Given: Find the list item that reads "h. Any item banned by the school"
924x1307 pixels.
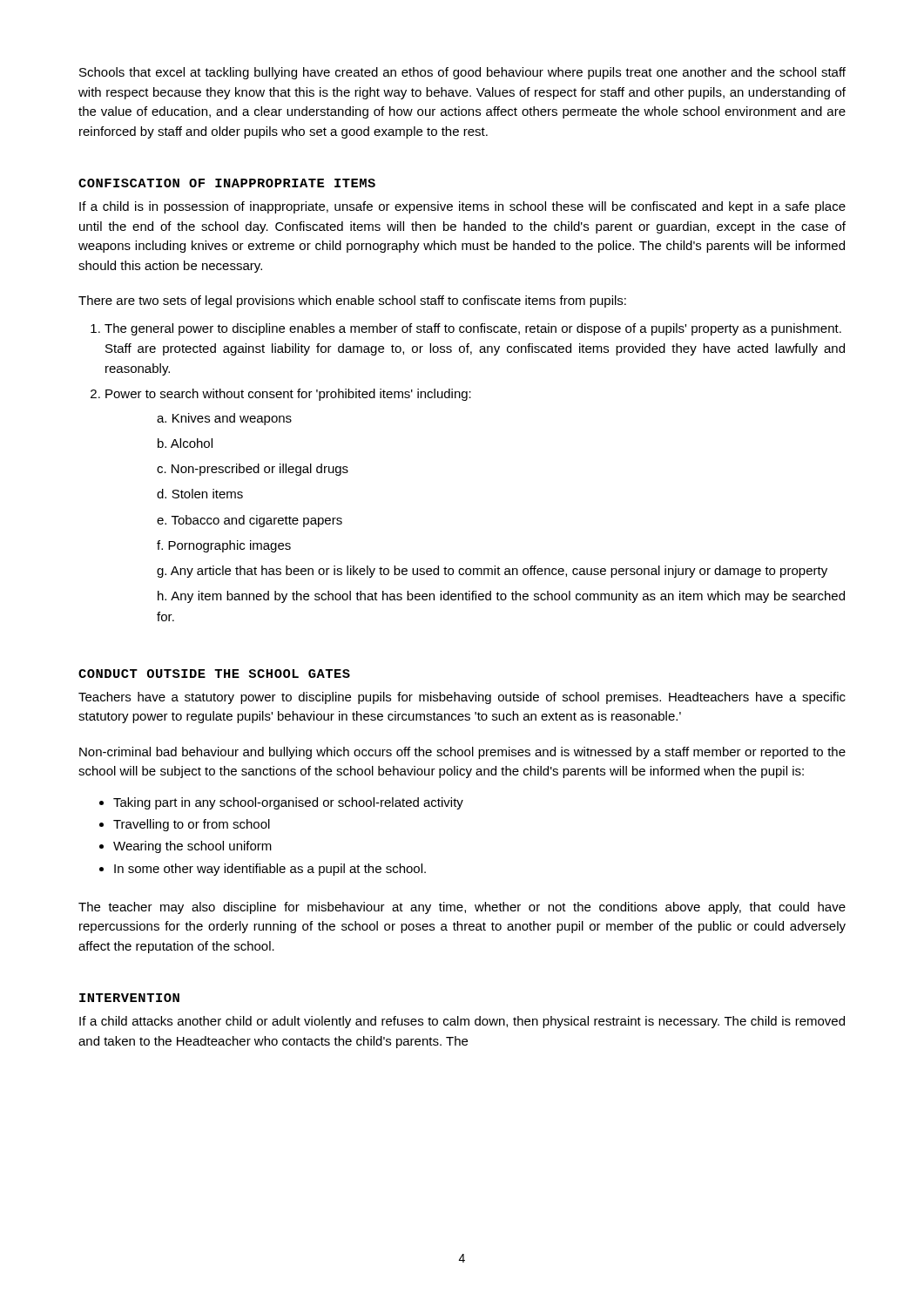Looking at the screenshot, I should point(501,606).
